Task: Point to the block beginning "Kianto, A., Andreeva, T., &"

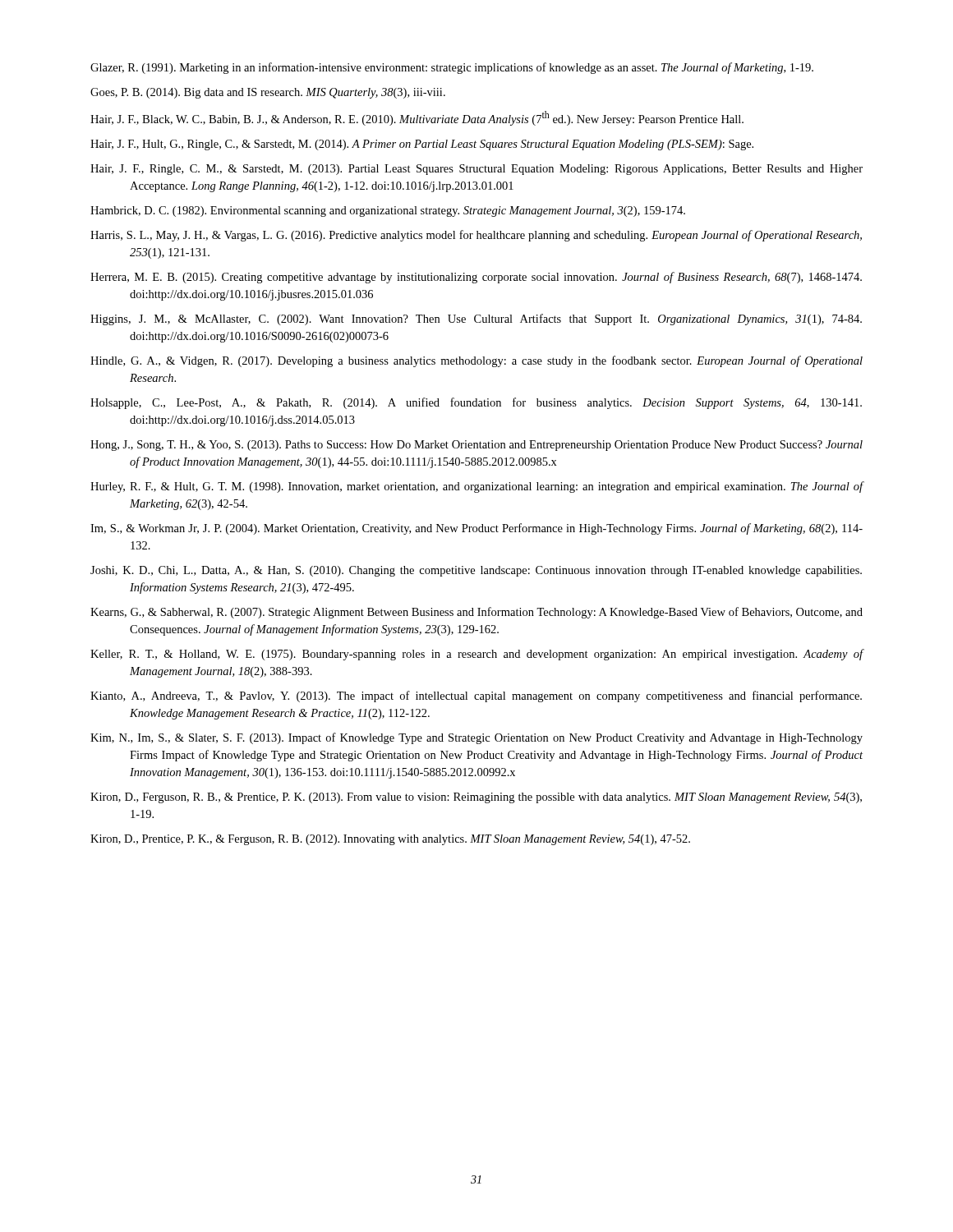Action: pyautogui.click(x=476, y=705)
